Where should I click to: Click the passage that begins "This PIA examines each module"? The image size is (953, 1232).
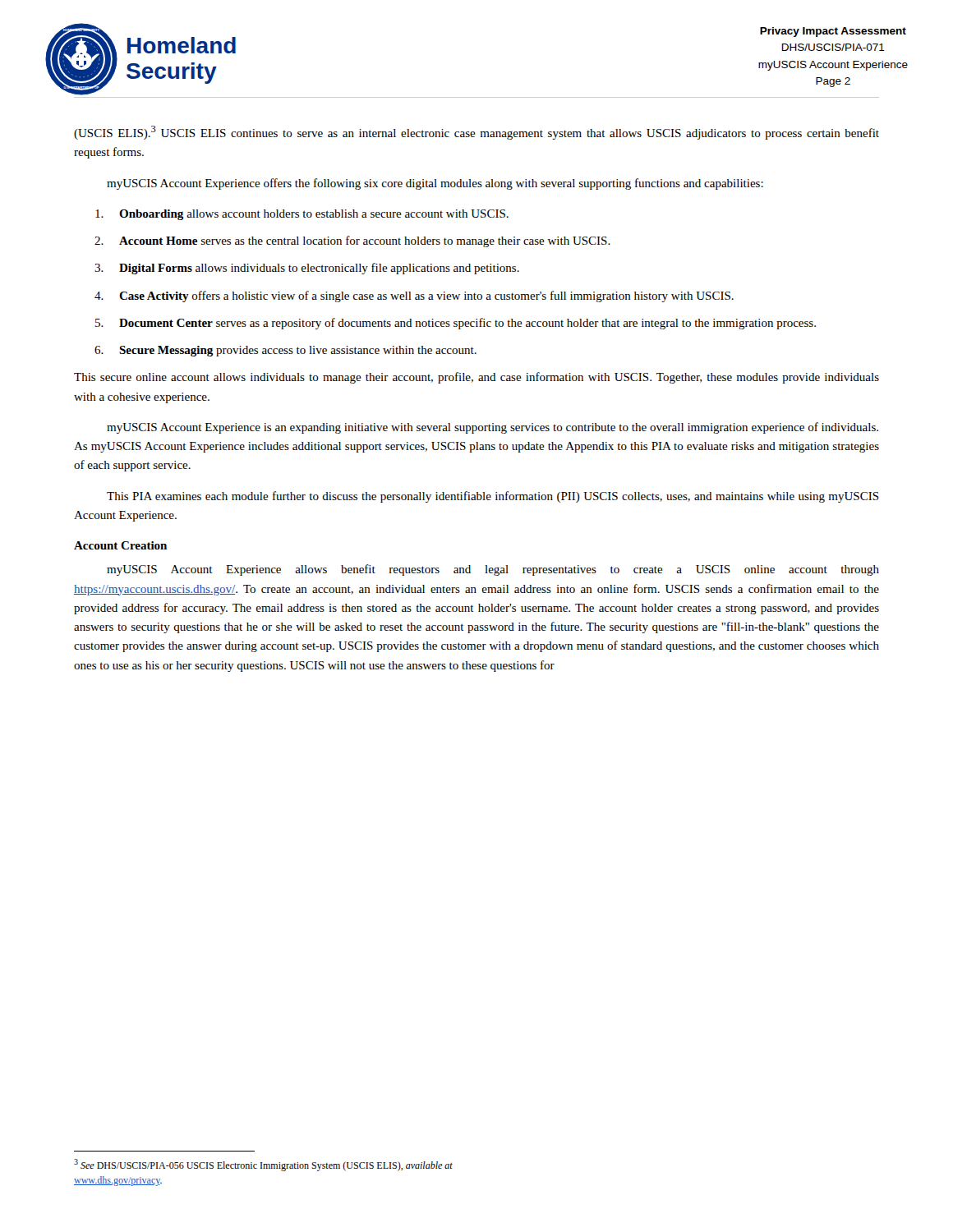[476, 506]
